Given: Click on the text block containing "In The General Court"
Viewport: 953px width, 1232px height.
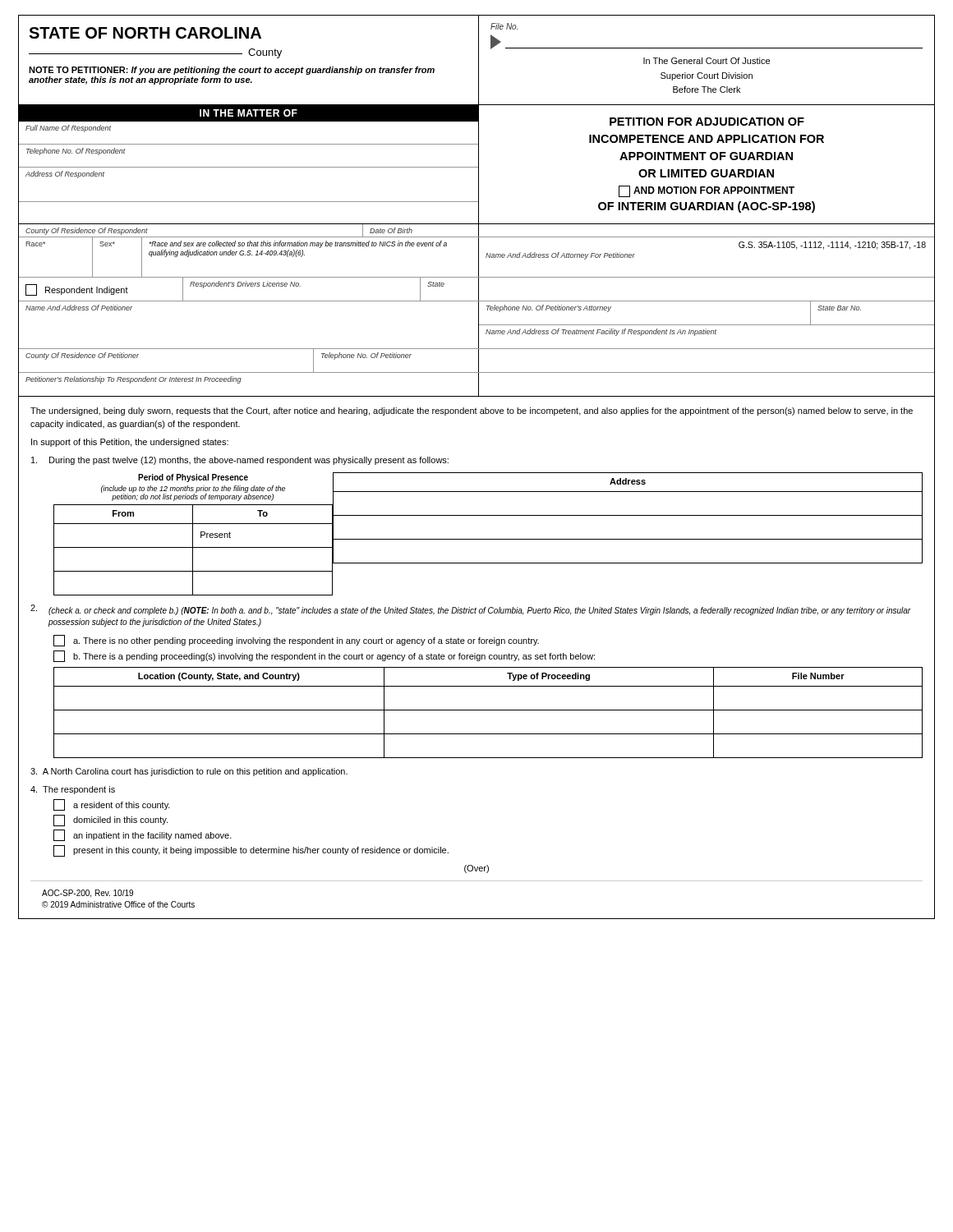Looking at the screenshot, I should click(x=707, y=75).
